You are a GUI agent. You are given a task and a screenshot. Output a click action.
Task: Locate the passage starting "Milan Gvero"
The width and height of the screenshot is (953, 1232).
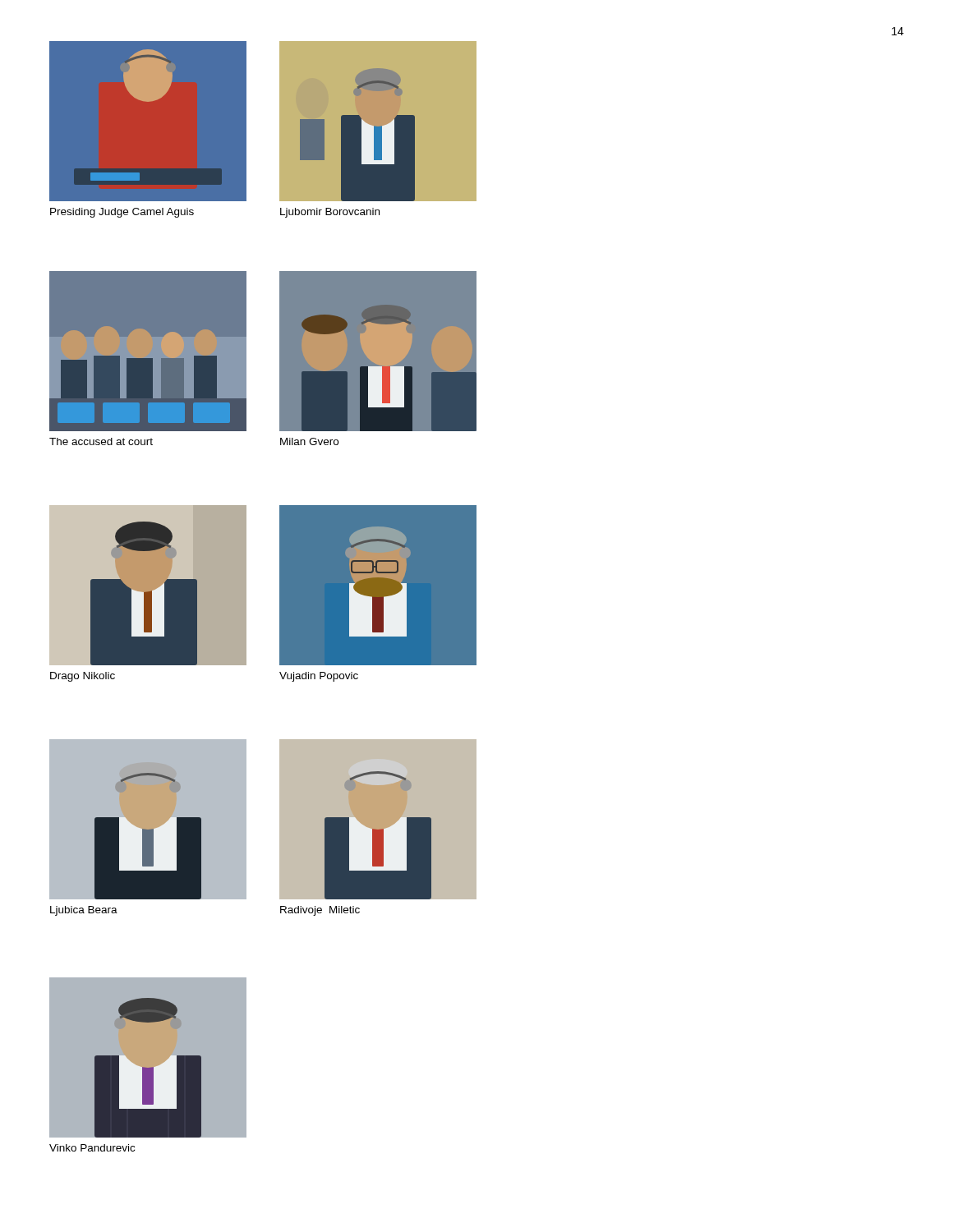point(309,441)
